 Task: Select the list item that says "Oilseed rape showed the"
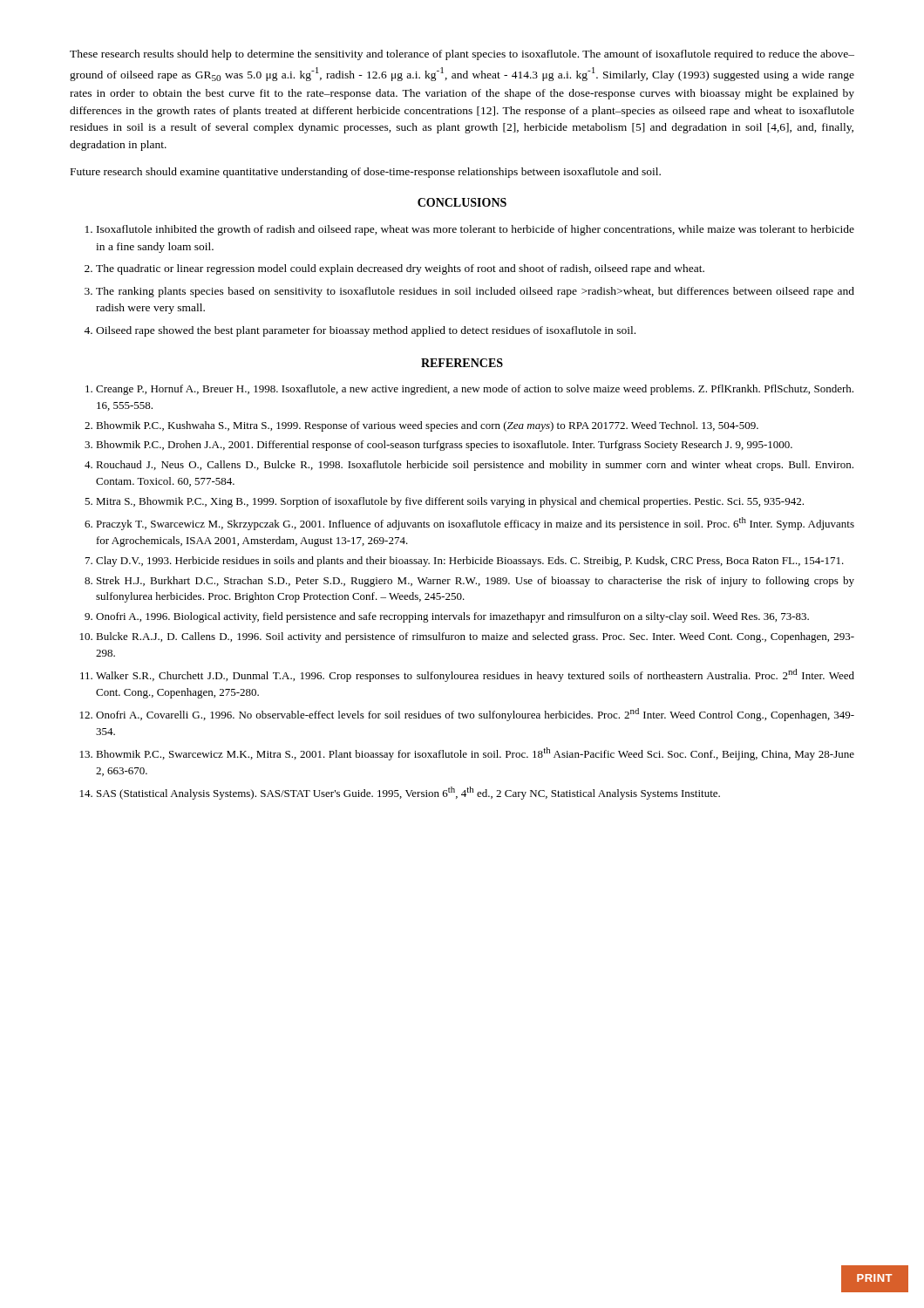(x=366, y=330)
